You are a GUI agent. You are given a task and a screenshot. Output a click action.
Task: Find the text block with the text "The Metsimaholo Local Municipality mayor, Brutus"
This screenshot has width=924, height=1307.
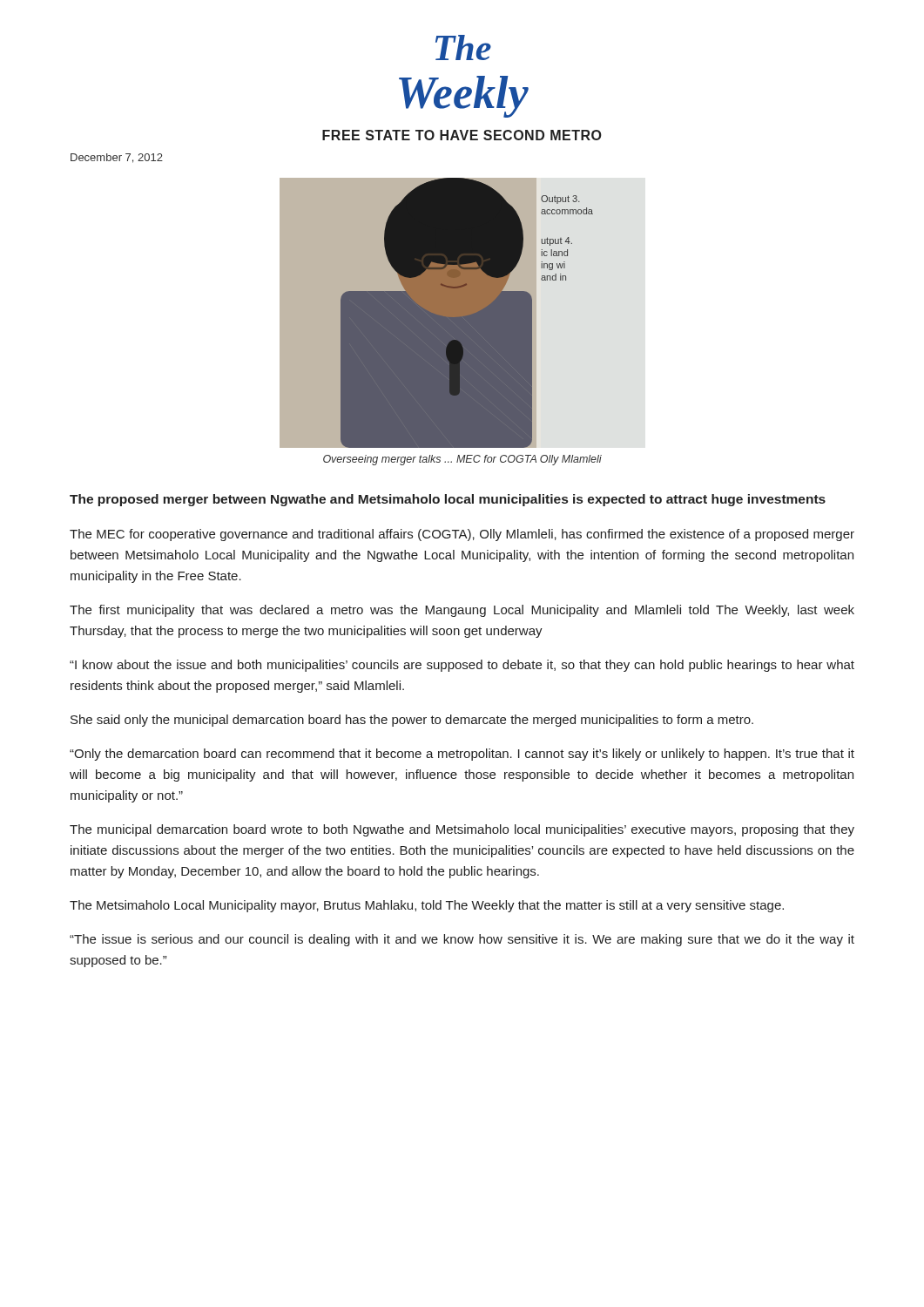click(x=427, y=905)
